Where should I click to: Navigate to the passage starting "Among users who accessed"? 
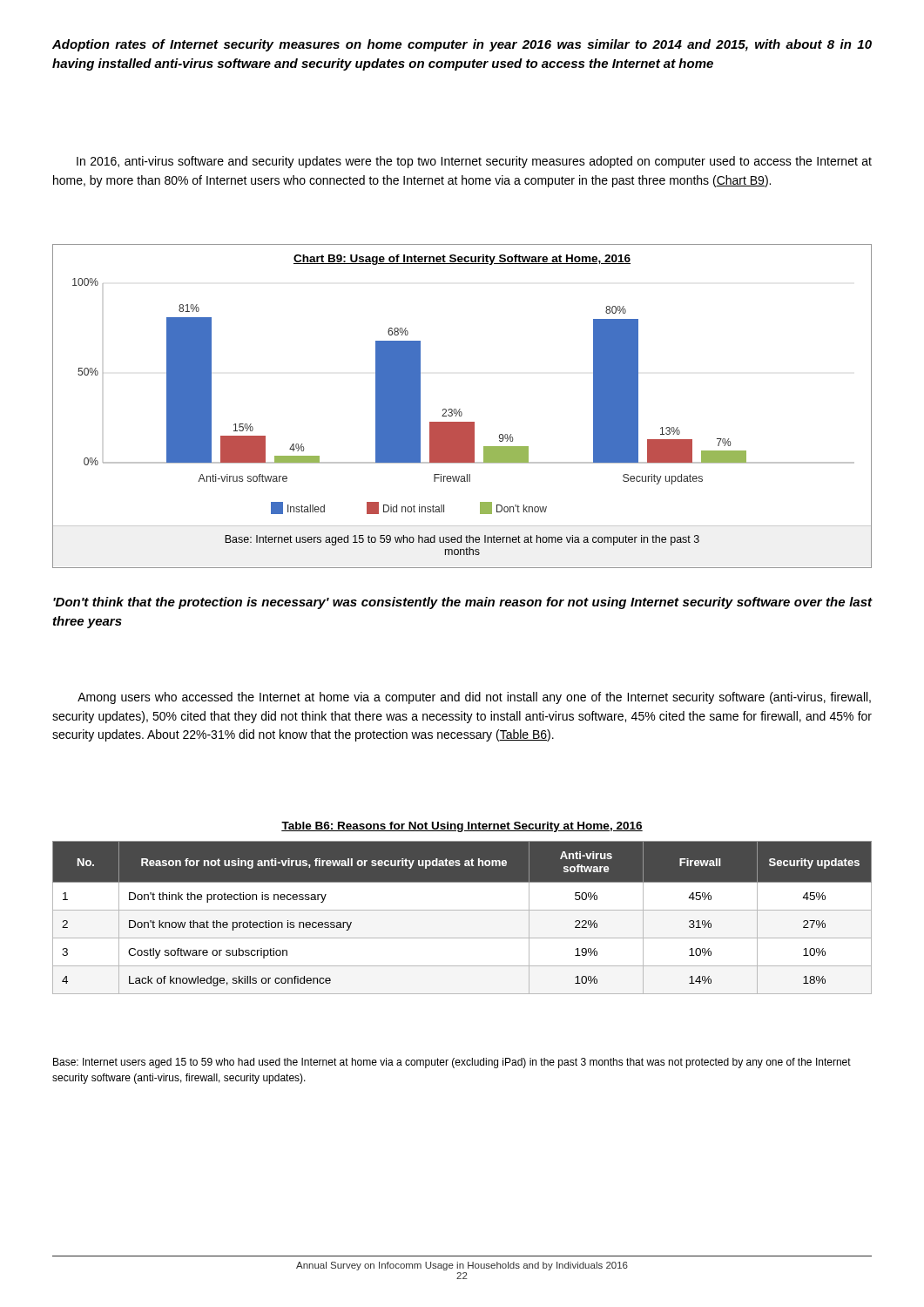[x=462, y=716]
